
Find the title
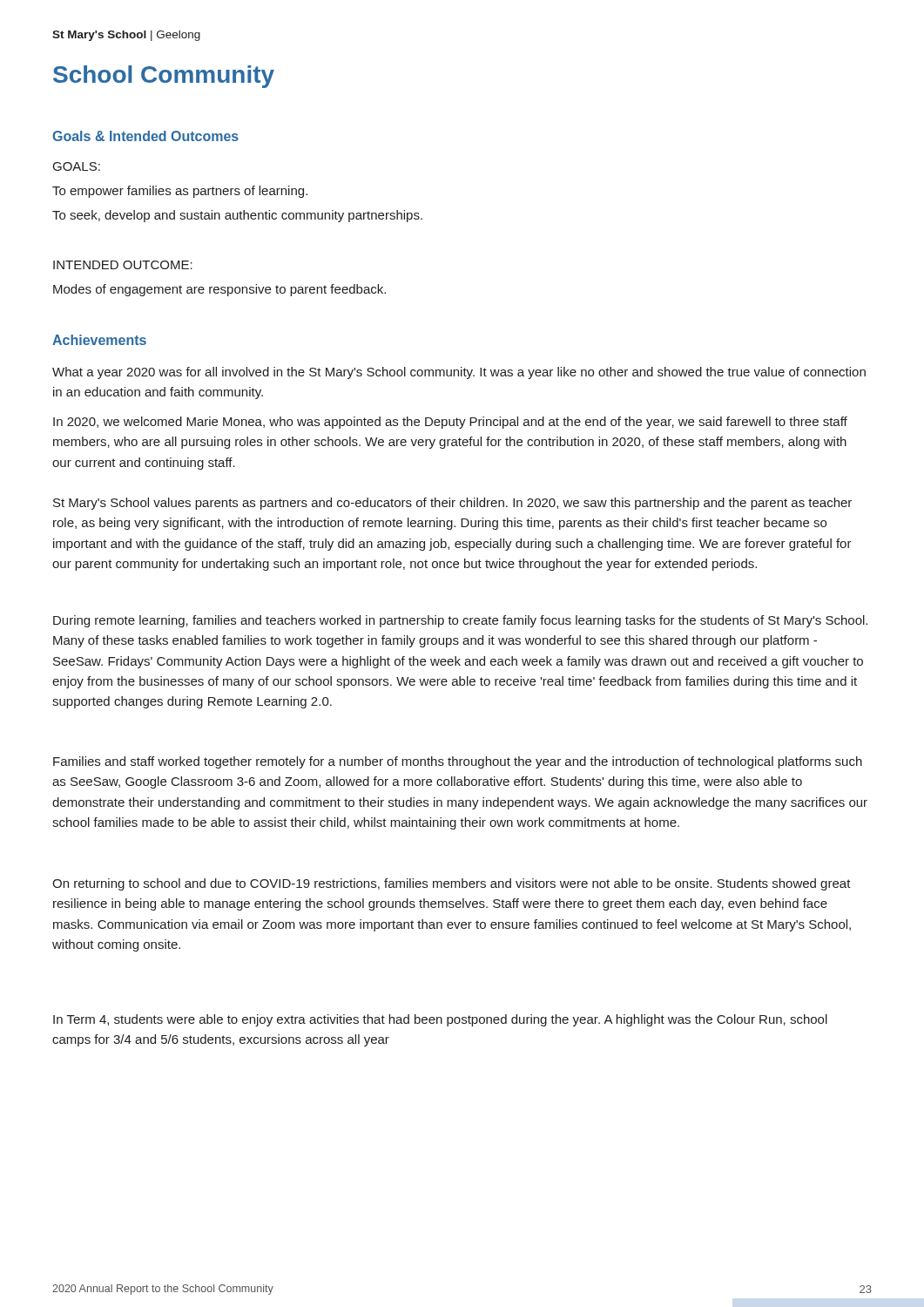click(163, 74)
